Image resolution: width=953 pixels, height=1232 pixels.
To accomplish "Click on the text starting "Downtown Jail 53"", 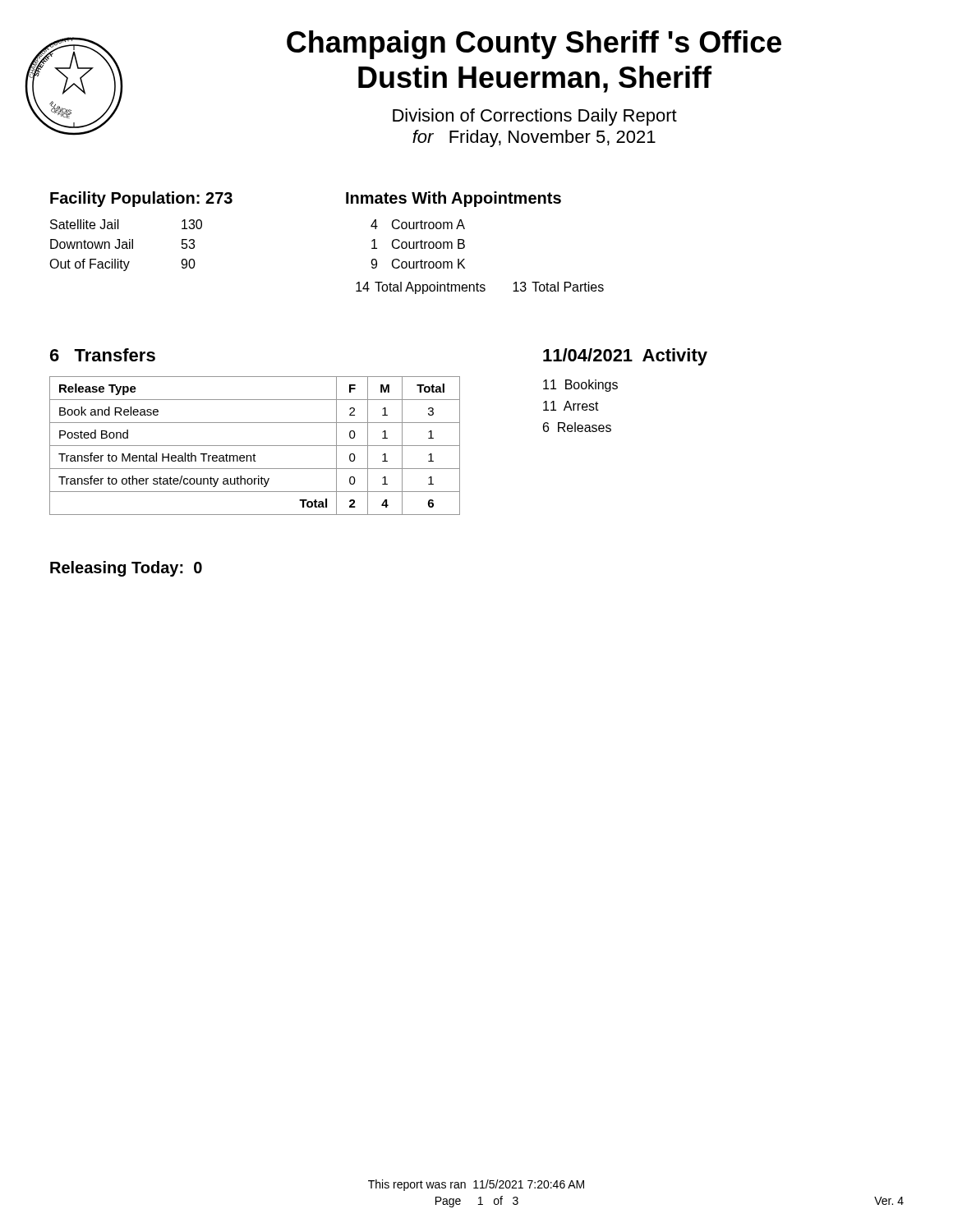I will 136,245.
